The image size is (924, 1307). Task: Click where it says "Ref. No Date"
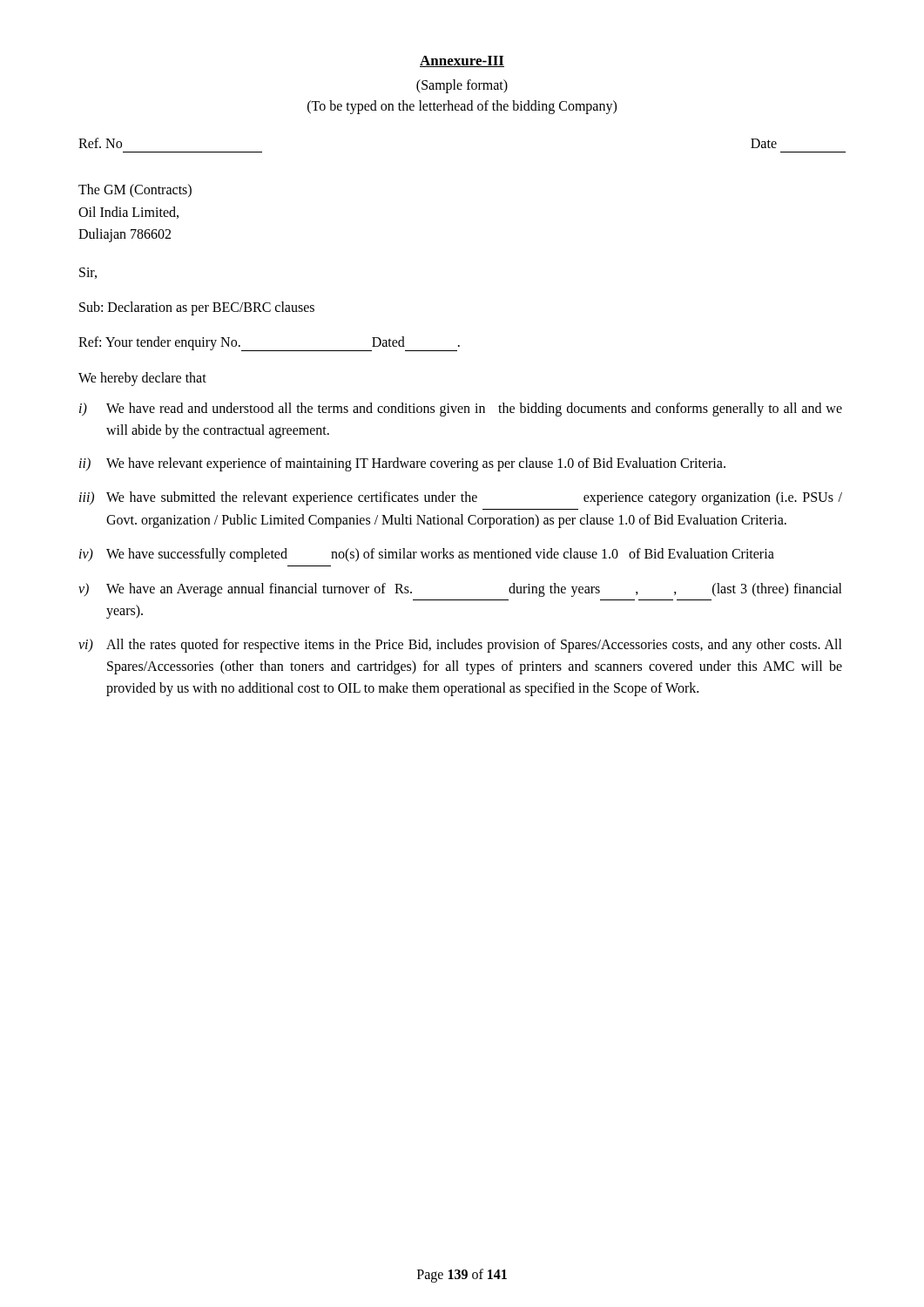pos(110,142)
